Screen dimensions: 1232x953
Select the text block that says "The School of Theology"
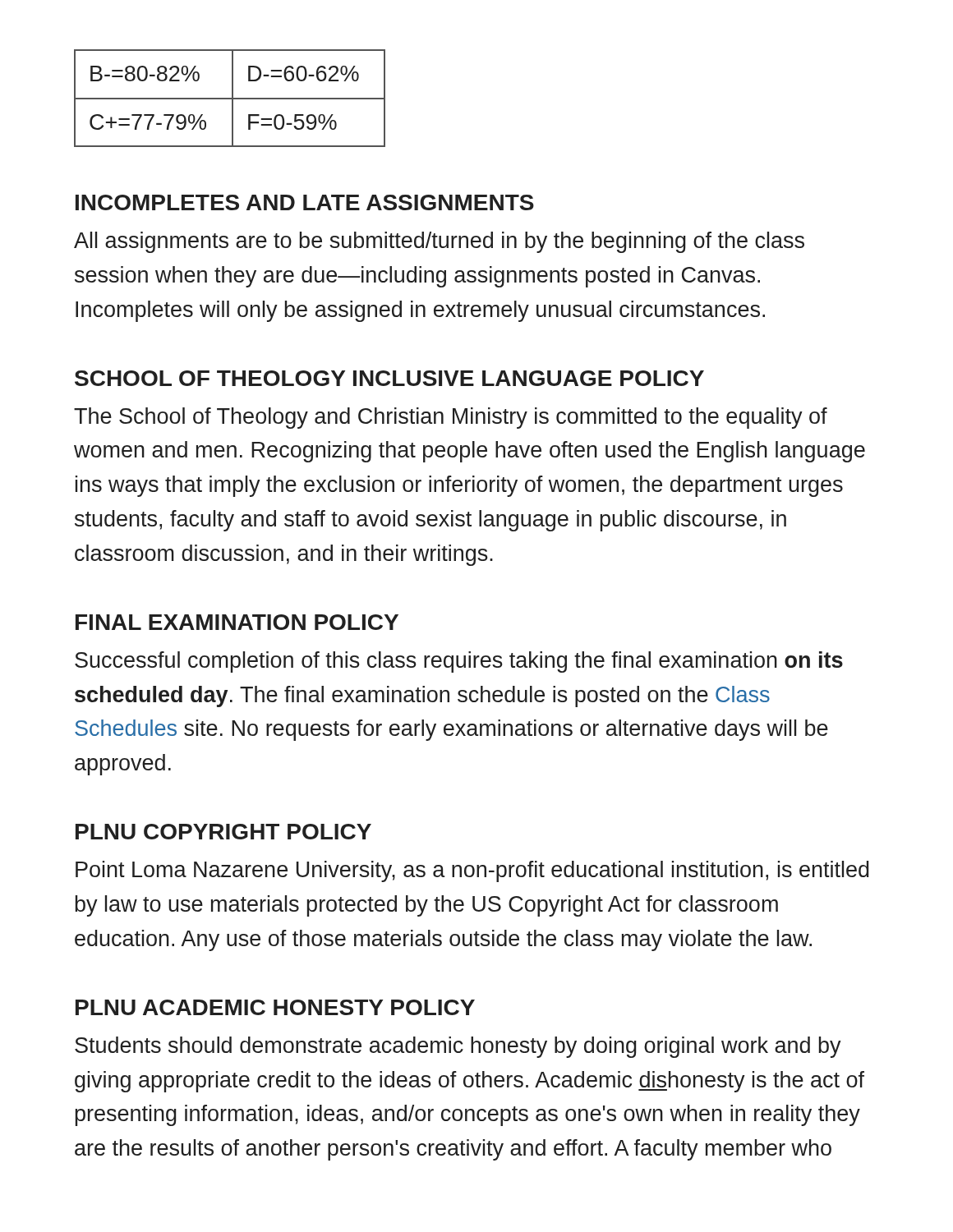tap(470, 485)
